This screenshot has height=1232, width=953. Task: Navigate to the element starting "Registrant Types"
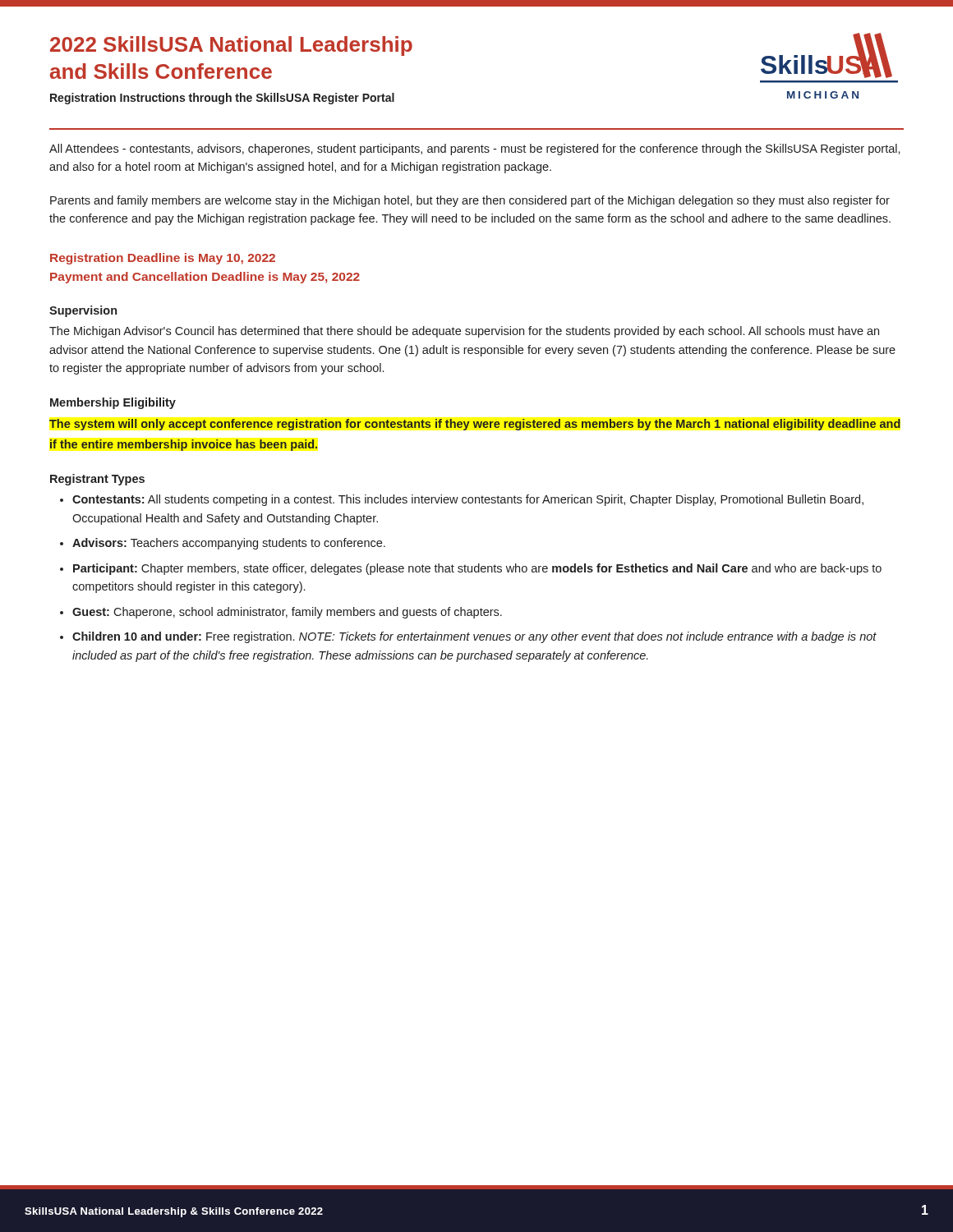click(97, 480)
